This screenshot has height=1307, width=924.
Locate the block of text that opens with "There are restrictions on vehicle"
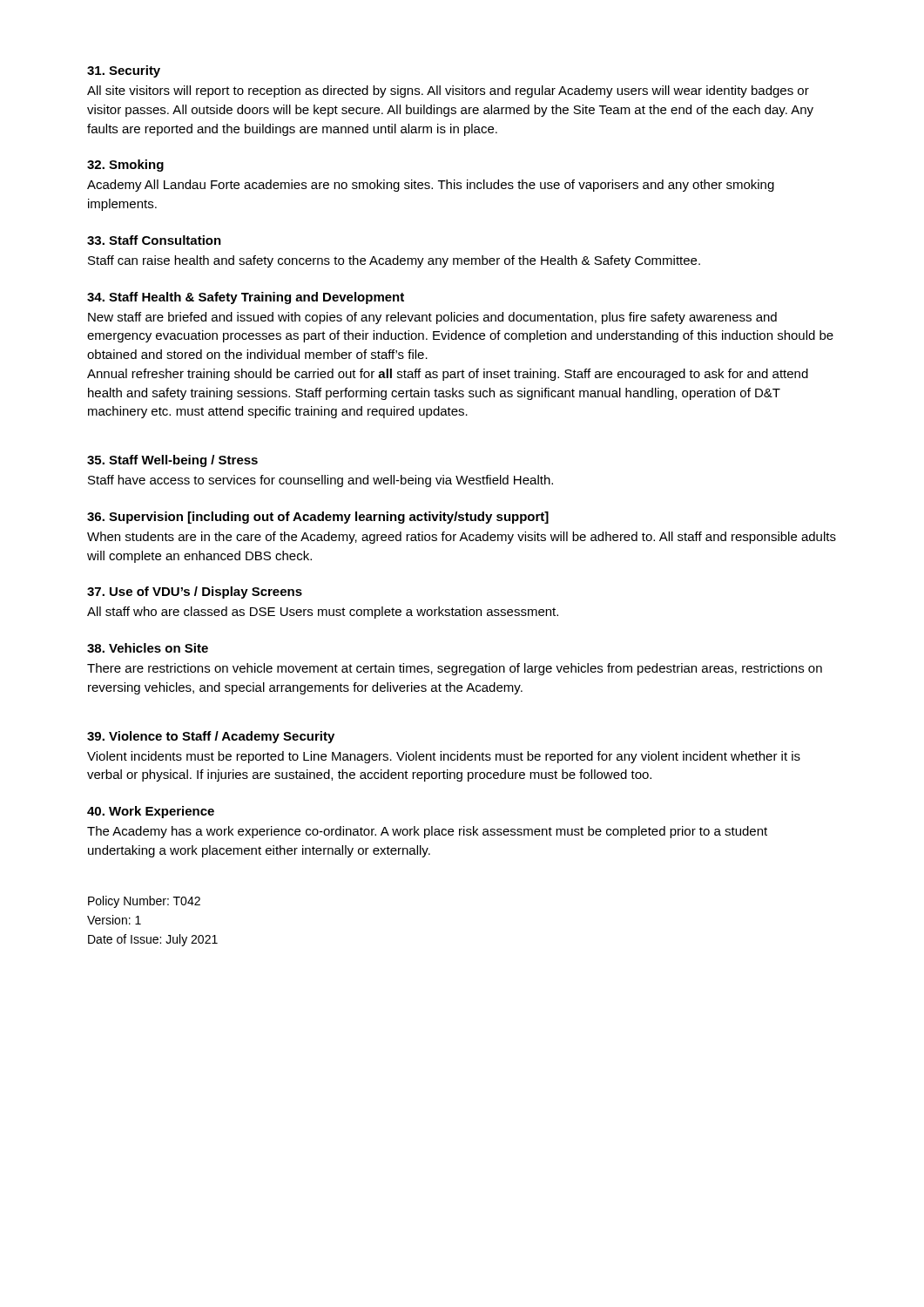click(455, 677)
